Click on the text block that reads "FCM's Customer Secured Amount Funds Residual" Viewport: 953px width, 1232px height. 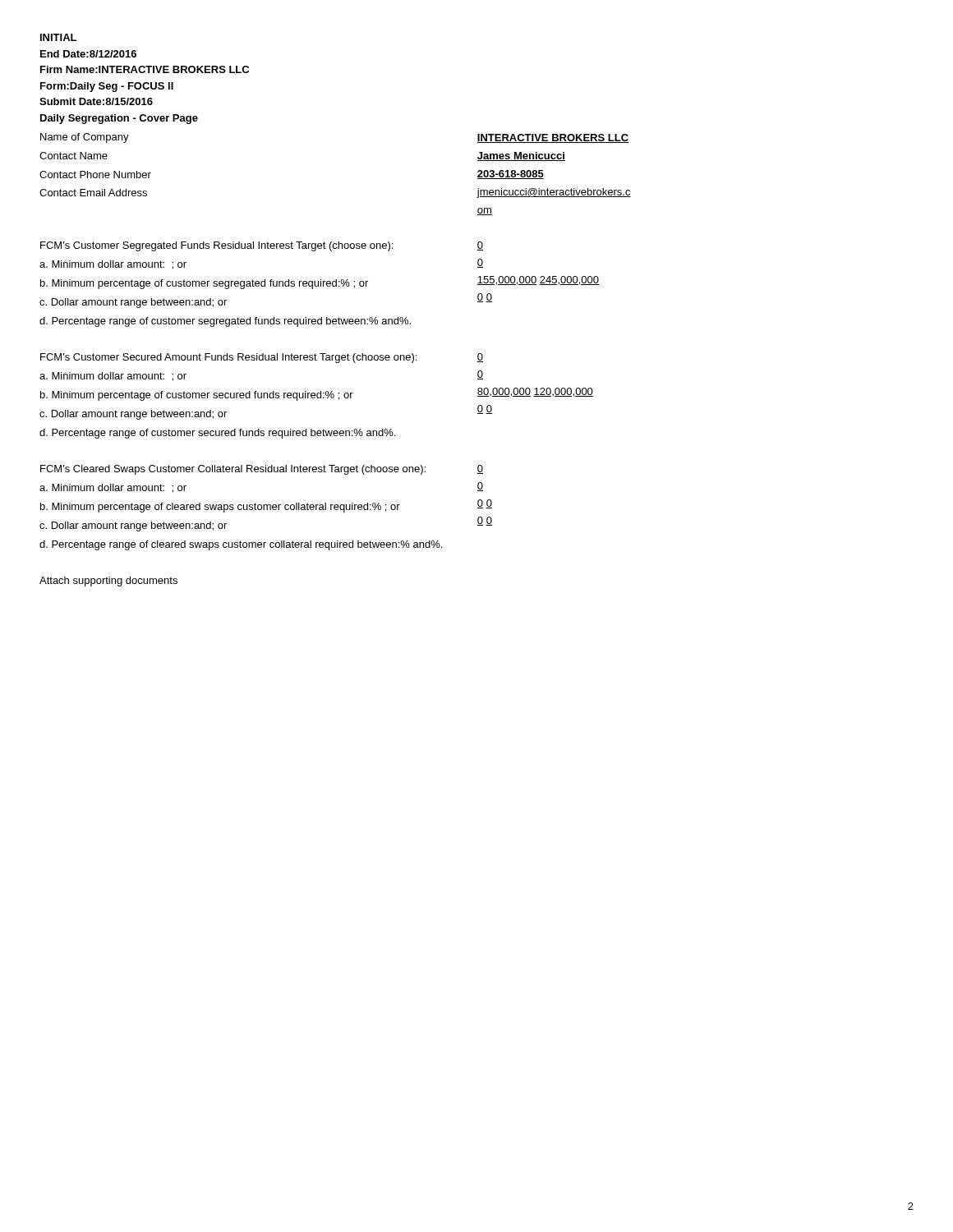point(250,395)
